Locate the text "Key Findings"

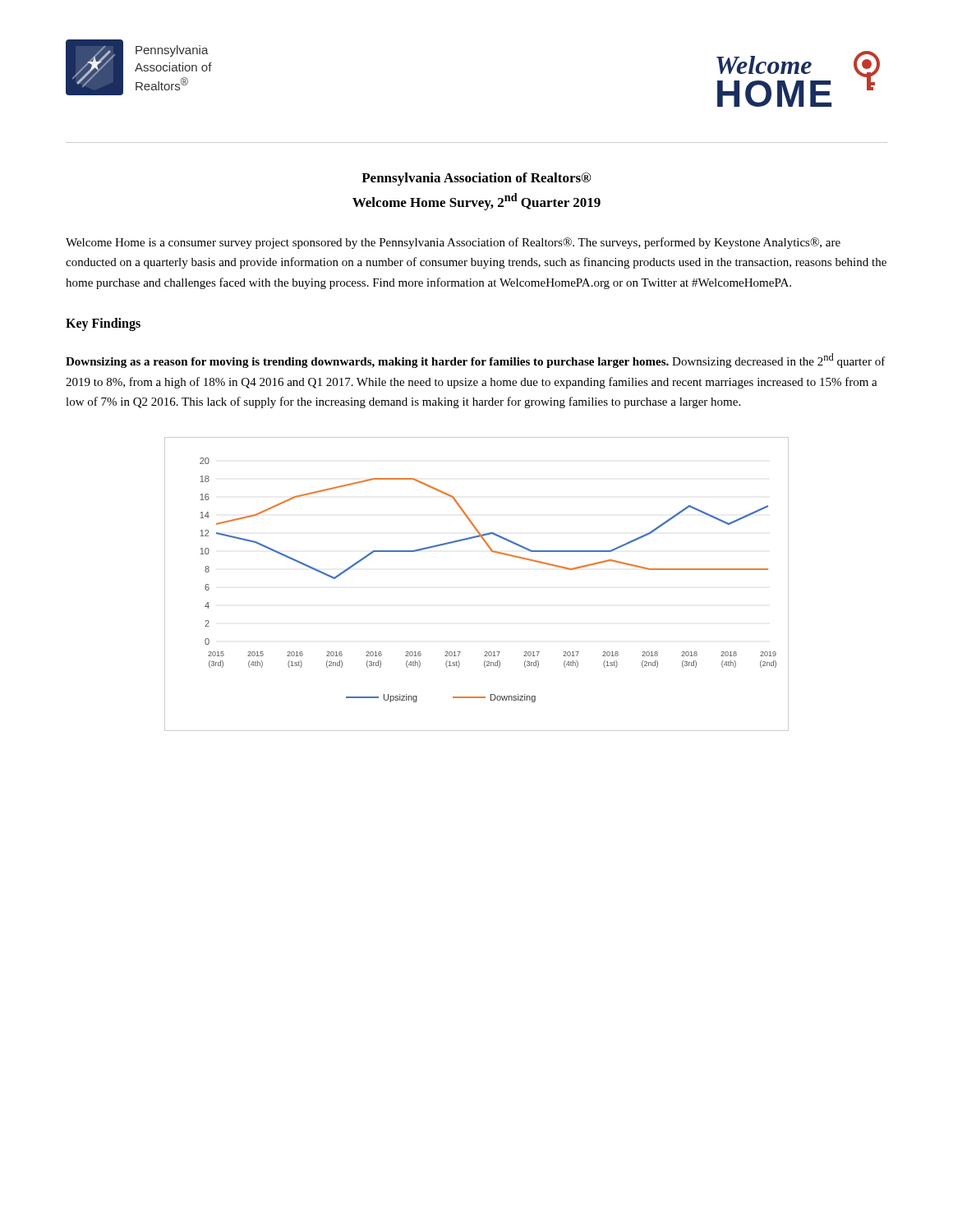[x=103, y=323]
